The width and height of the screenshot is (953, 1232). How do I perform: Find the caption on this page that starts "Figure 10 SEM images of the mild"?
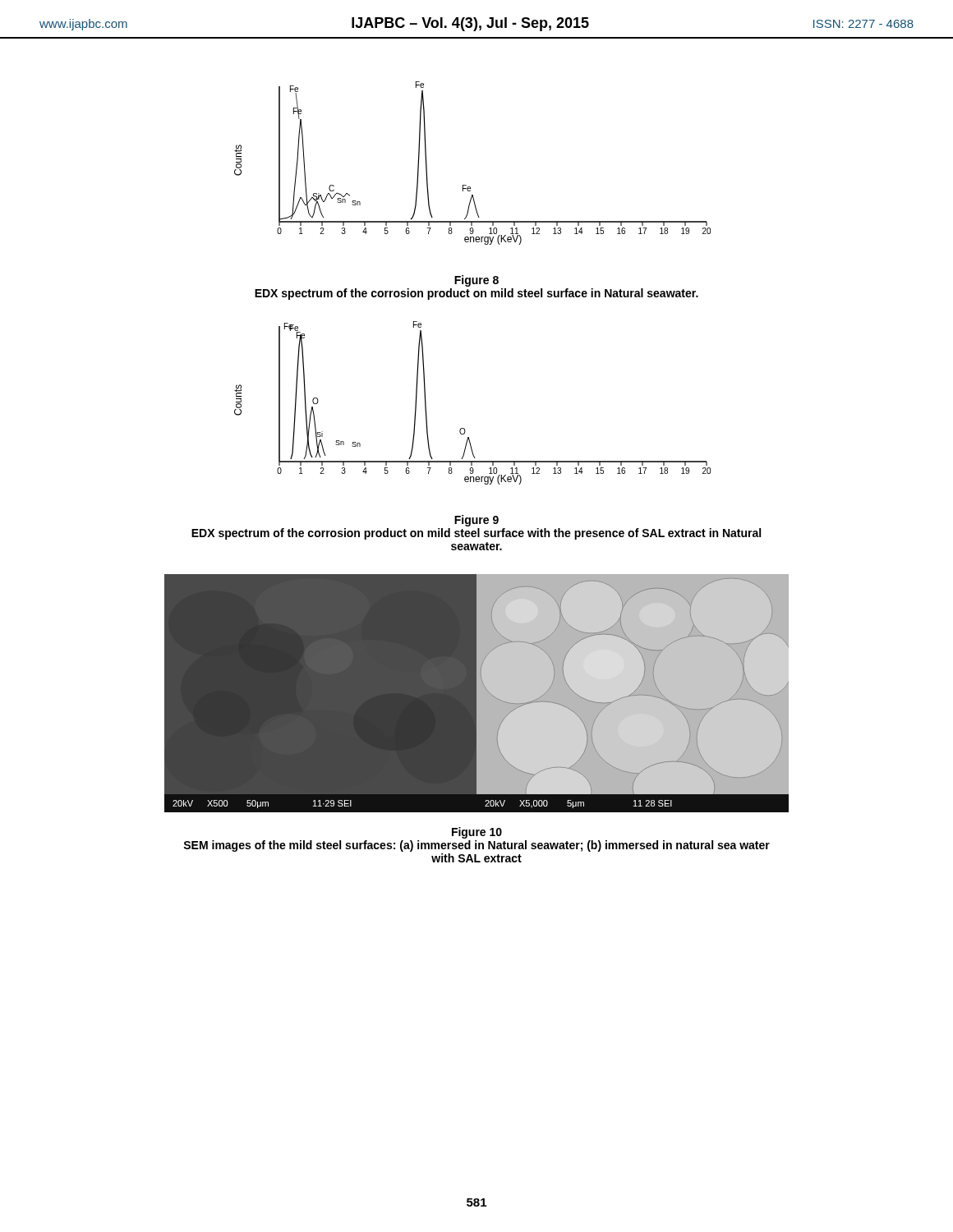(476, 845)
